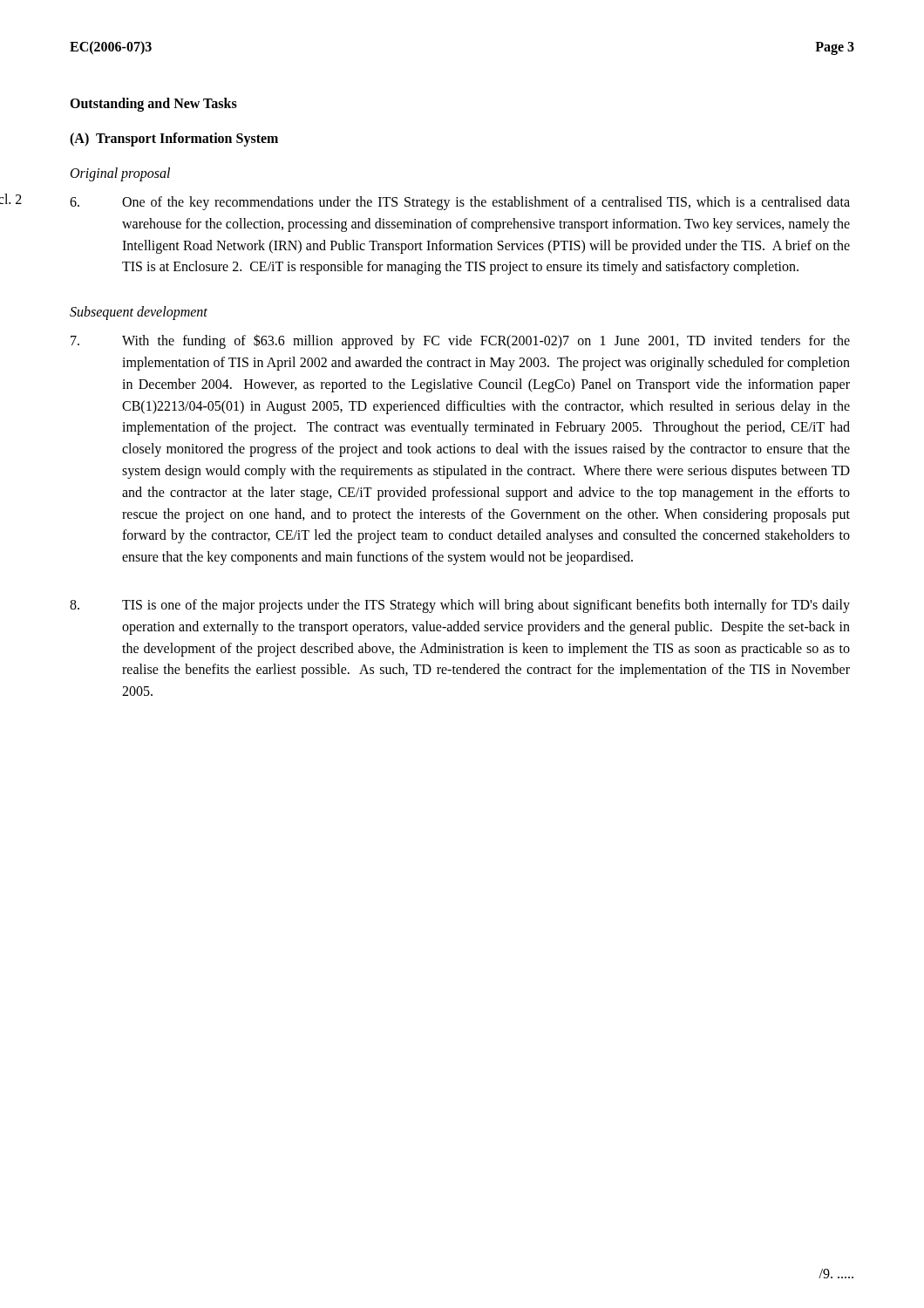Image resolution: width=924 pixels, height=1308 pixels.
Task: Navigate to the block starting "TIS is one of the"
Action: (460, 649)
